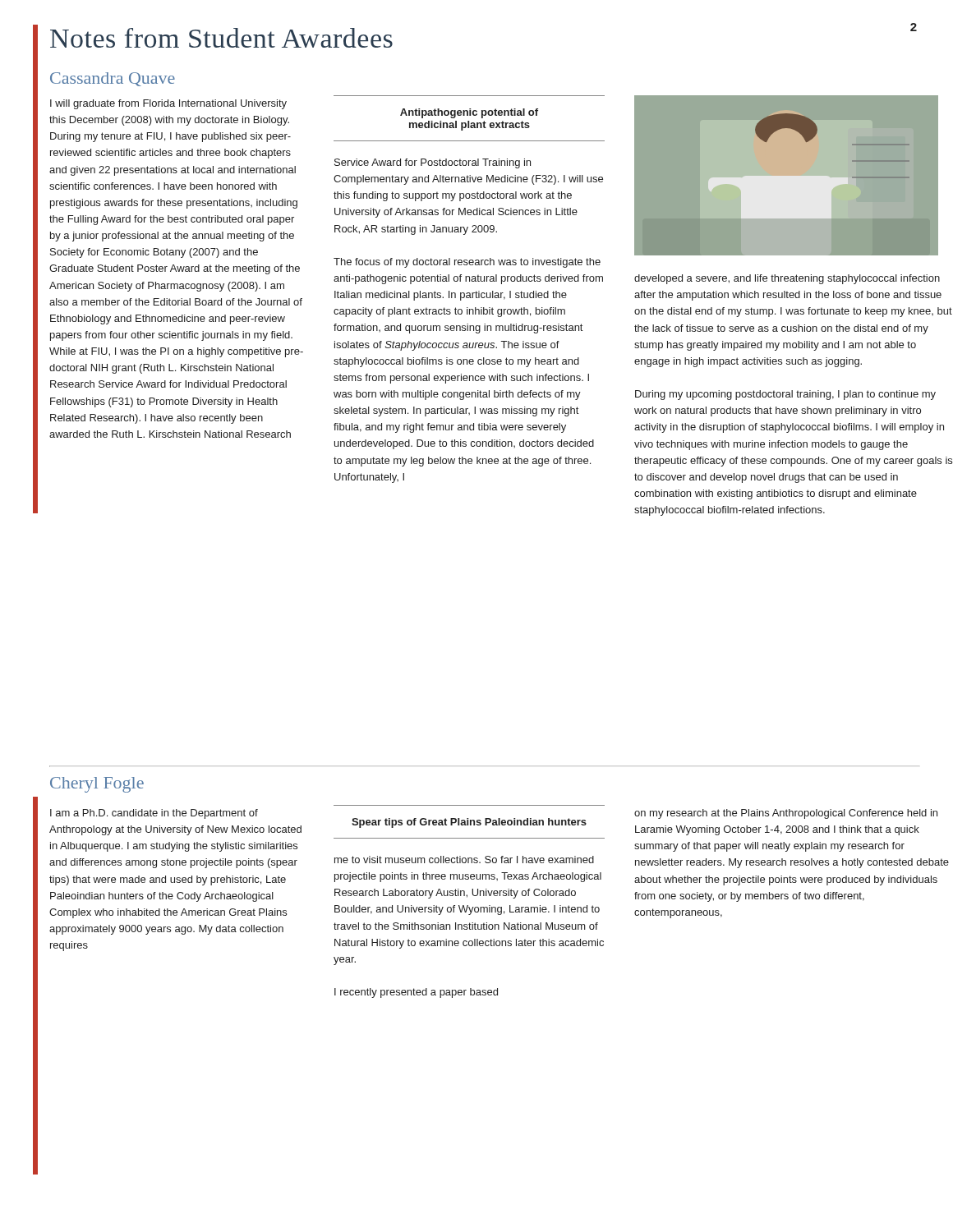Click on the passage starting "Antipathogenic potential ofmedicinal"
The height and width of the screenshot is (1232, 953).
pos(469,118)
